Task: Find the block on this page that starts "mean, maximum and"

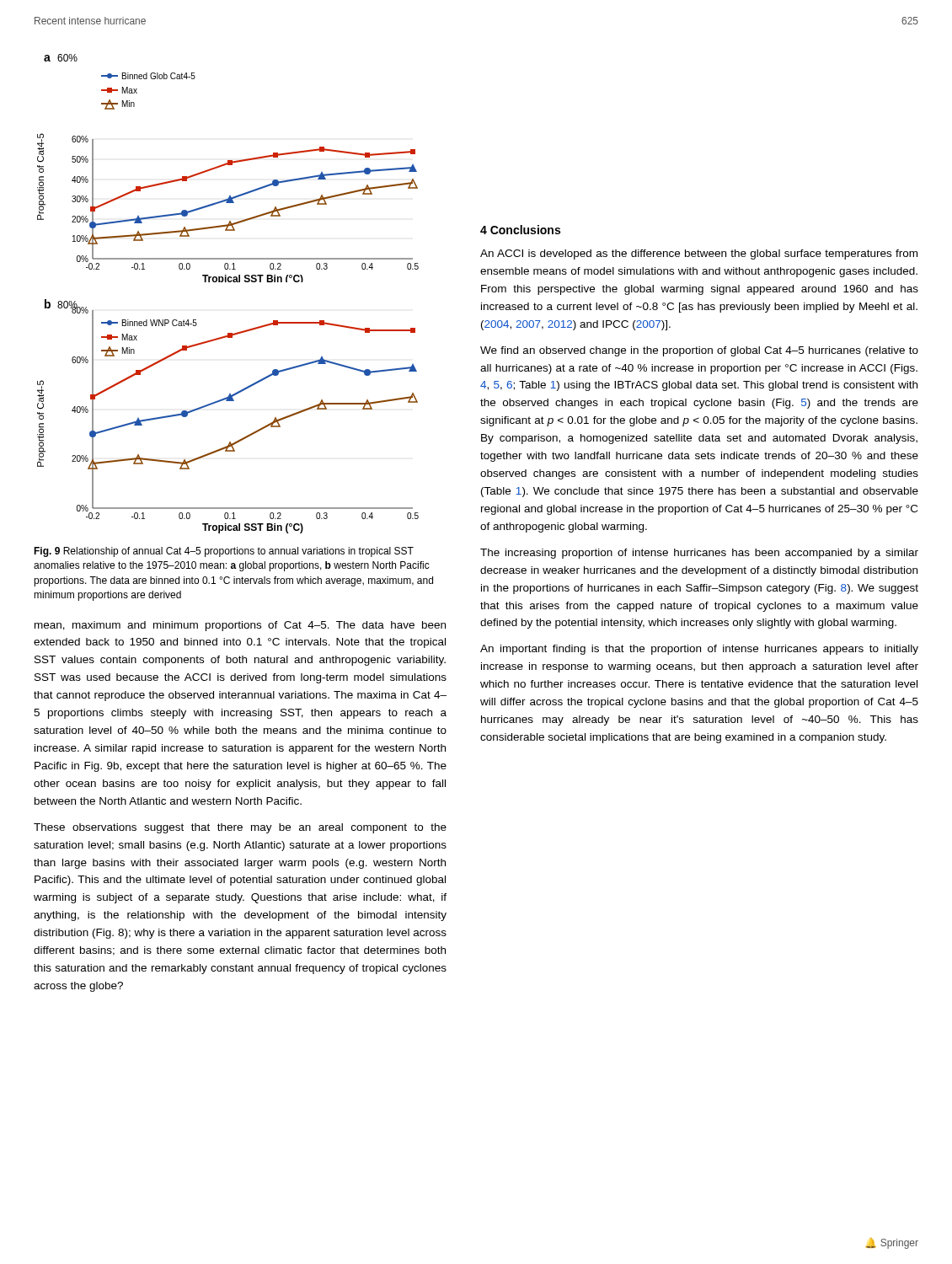Action: [240, 713]
